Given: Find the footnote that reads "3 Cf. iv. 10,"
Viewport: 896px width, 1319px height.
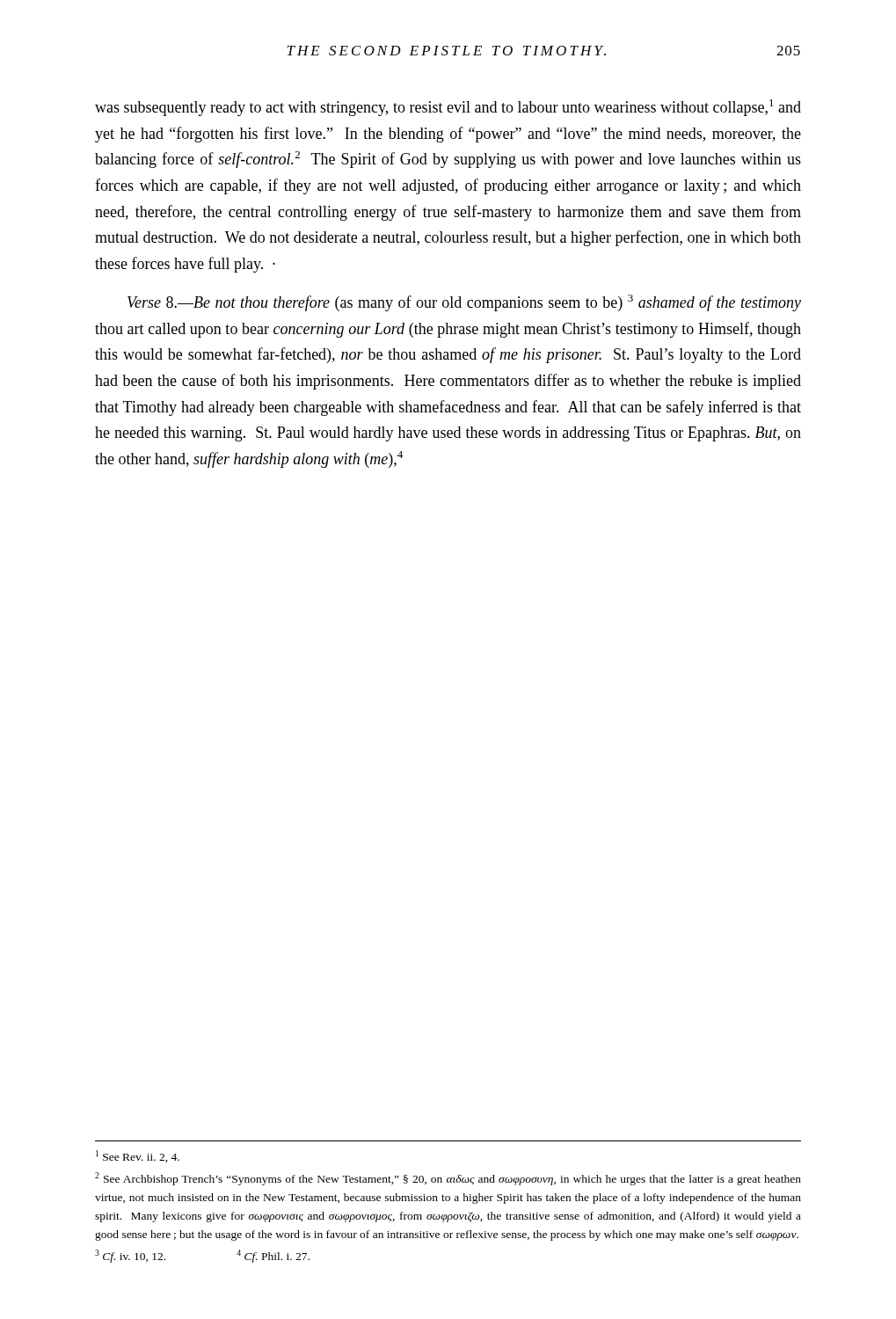Looking at the screenshot, I should (x=137, y=1256).
